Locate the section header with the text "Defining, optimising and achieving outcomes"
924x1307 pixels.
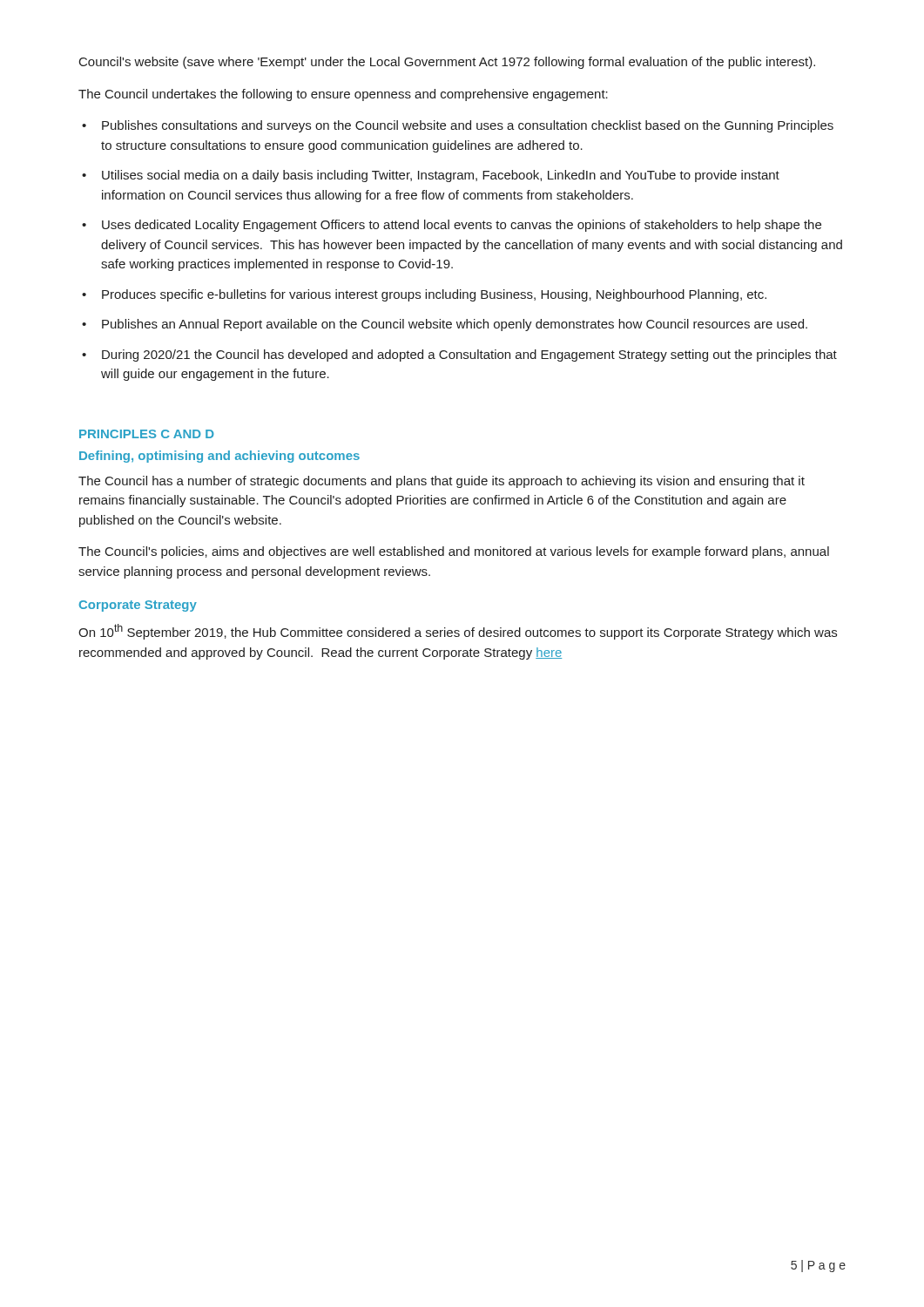click(219, 455)
